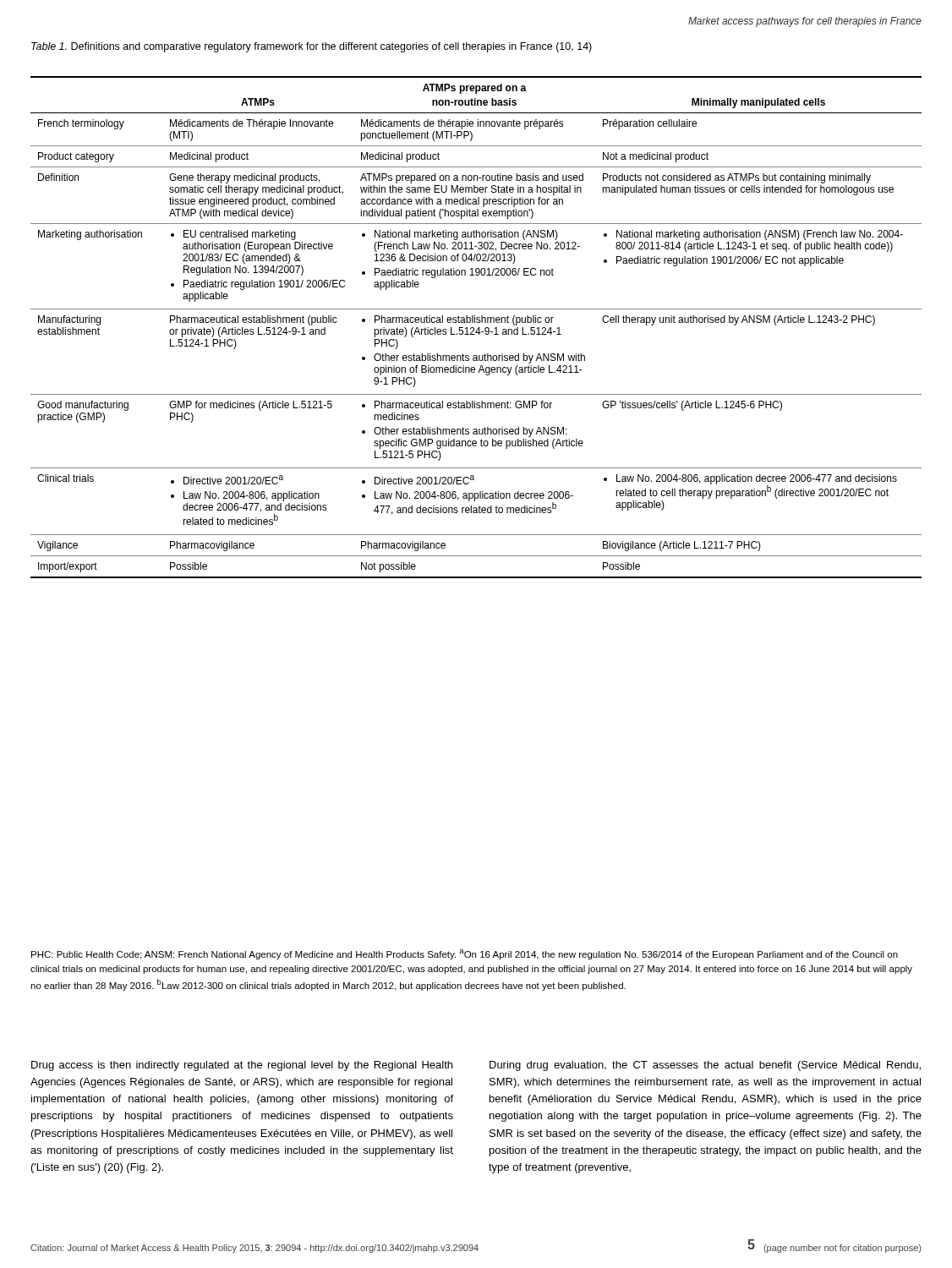Click on the passage starting "During drug evaluation,"
Image resolution: width=952 pixels, height=1268 pixels.
[705, 1116]
